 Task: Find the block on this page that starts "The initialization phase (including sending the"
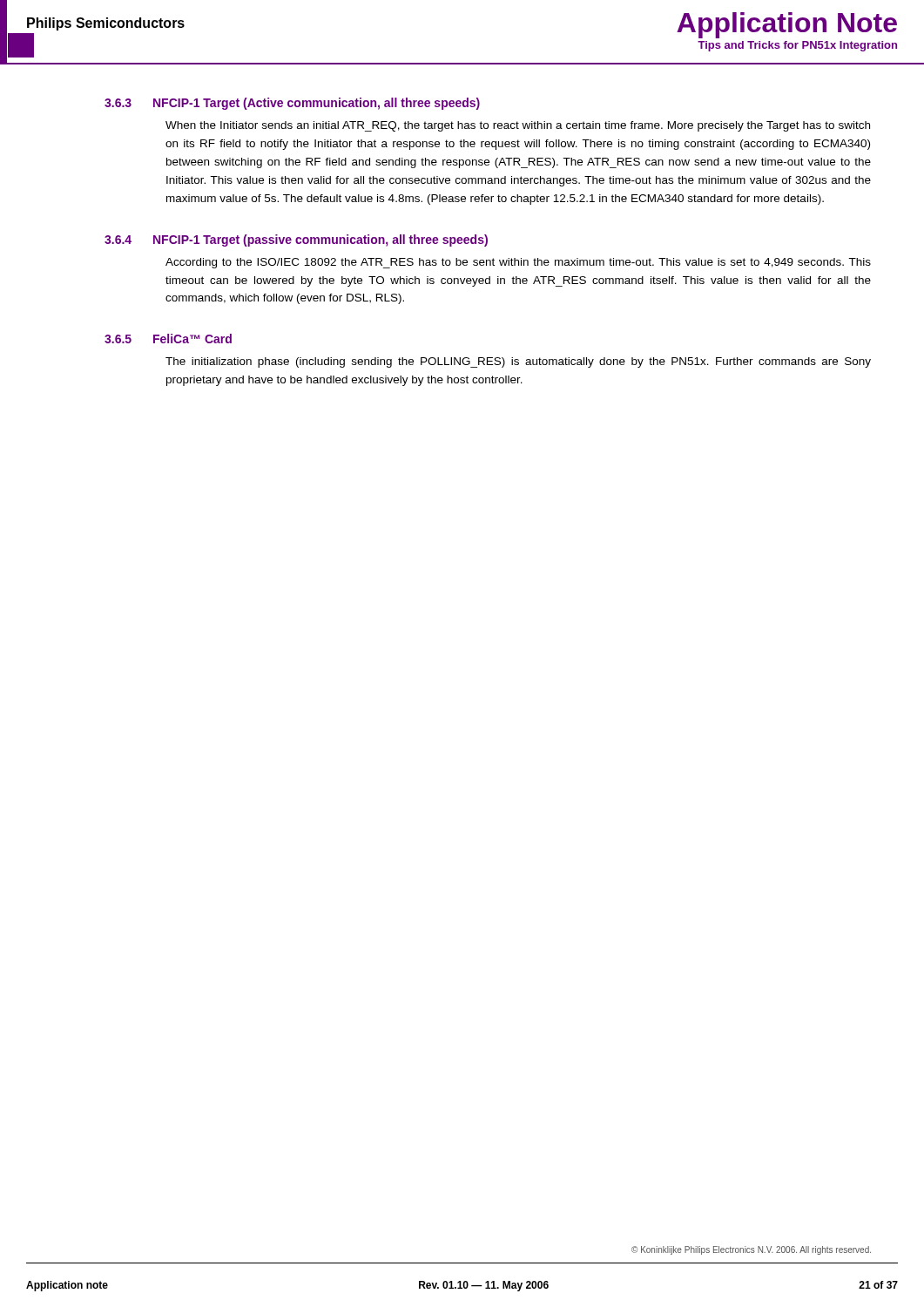coord(518,371)
